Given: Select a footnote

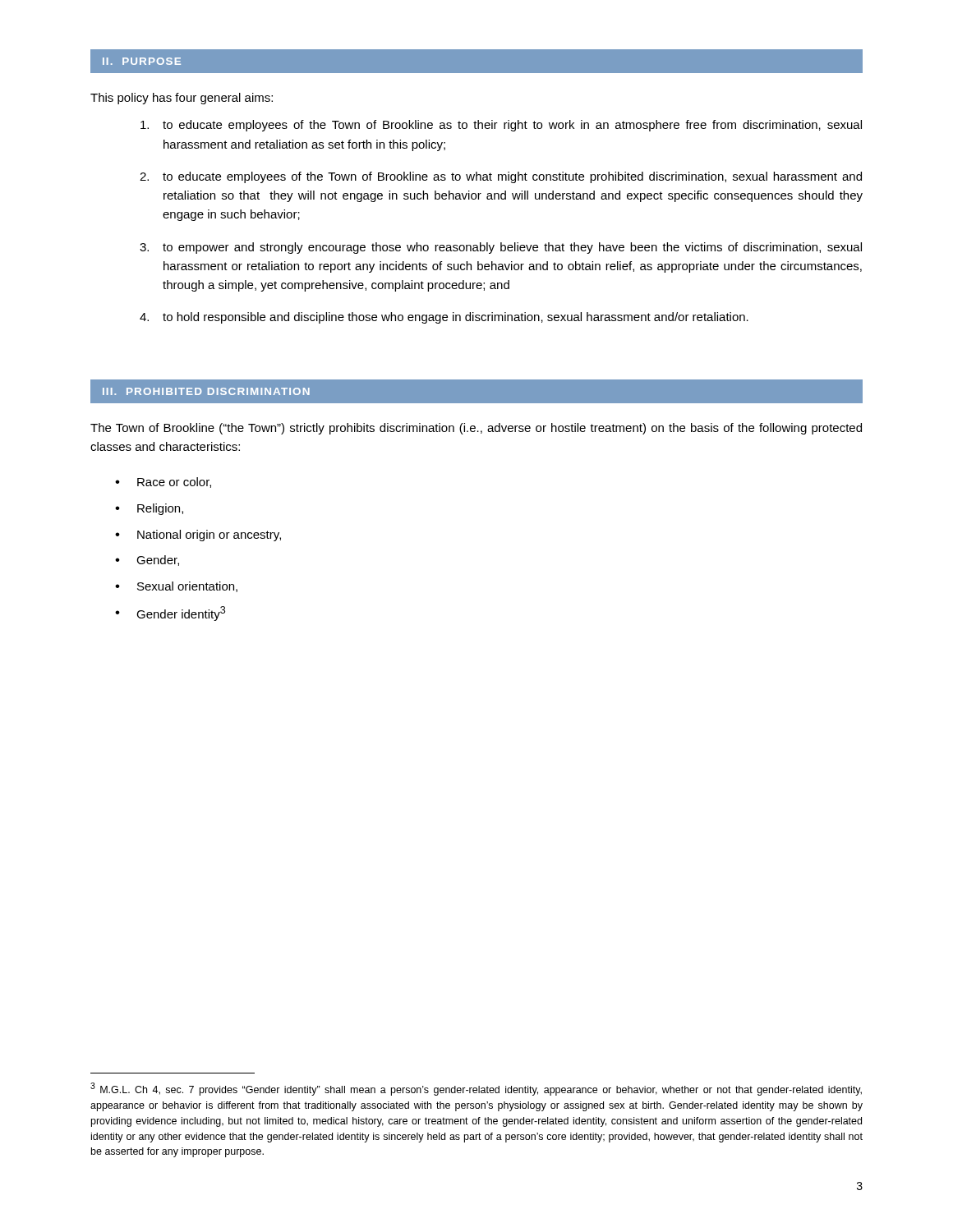Looking at the screenshot, I should pos(476,1120).
